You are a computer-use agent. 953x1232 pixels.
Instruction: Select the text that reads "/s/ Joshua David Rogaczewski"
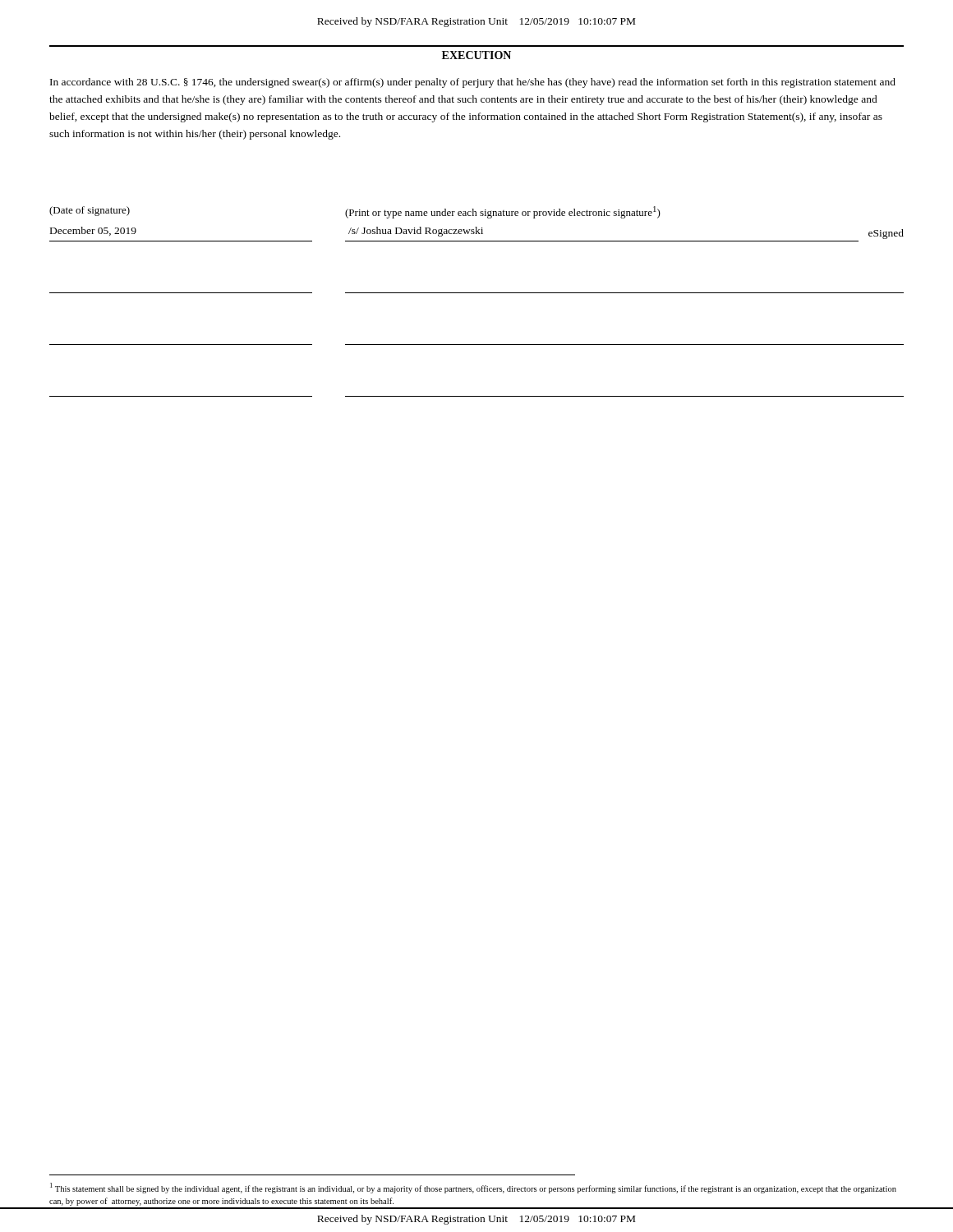[416, 231]
